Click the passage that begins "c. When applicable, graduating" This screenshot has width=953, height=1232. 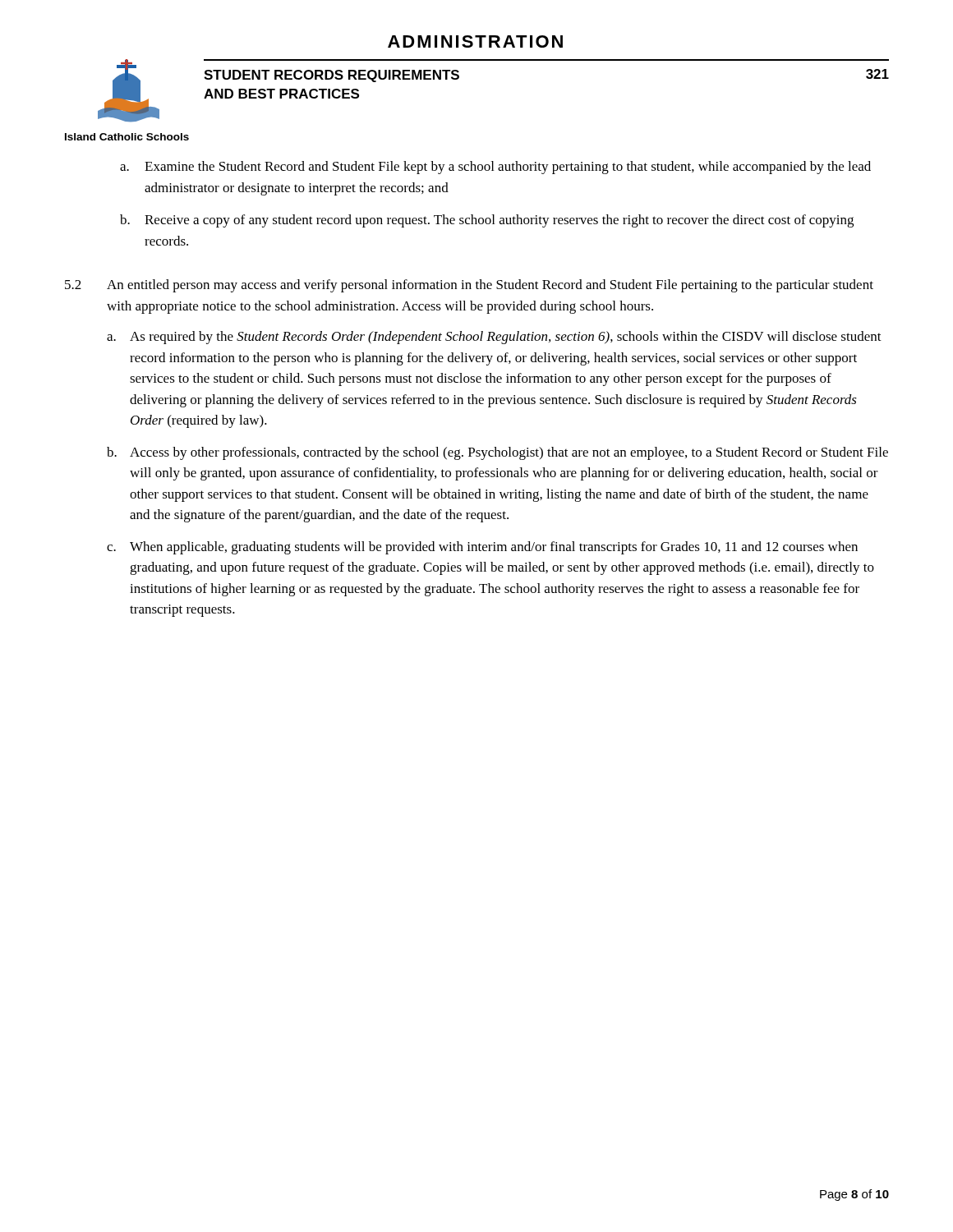(498, 578)
